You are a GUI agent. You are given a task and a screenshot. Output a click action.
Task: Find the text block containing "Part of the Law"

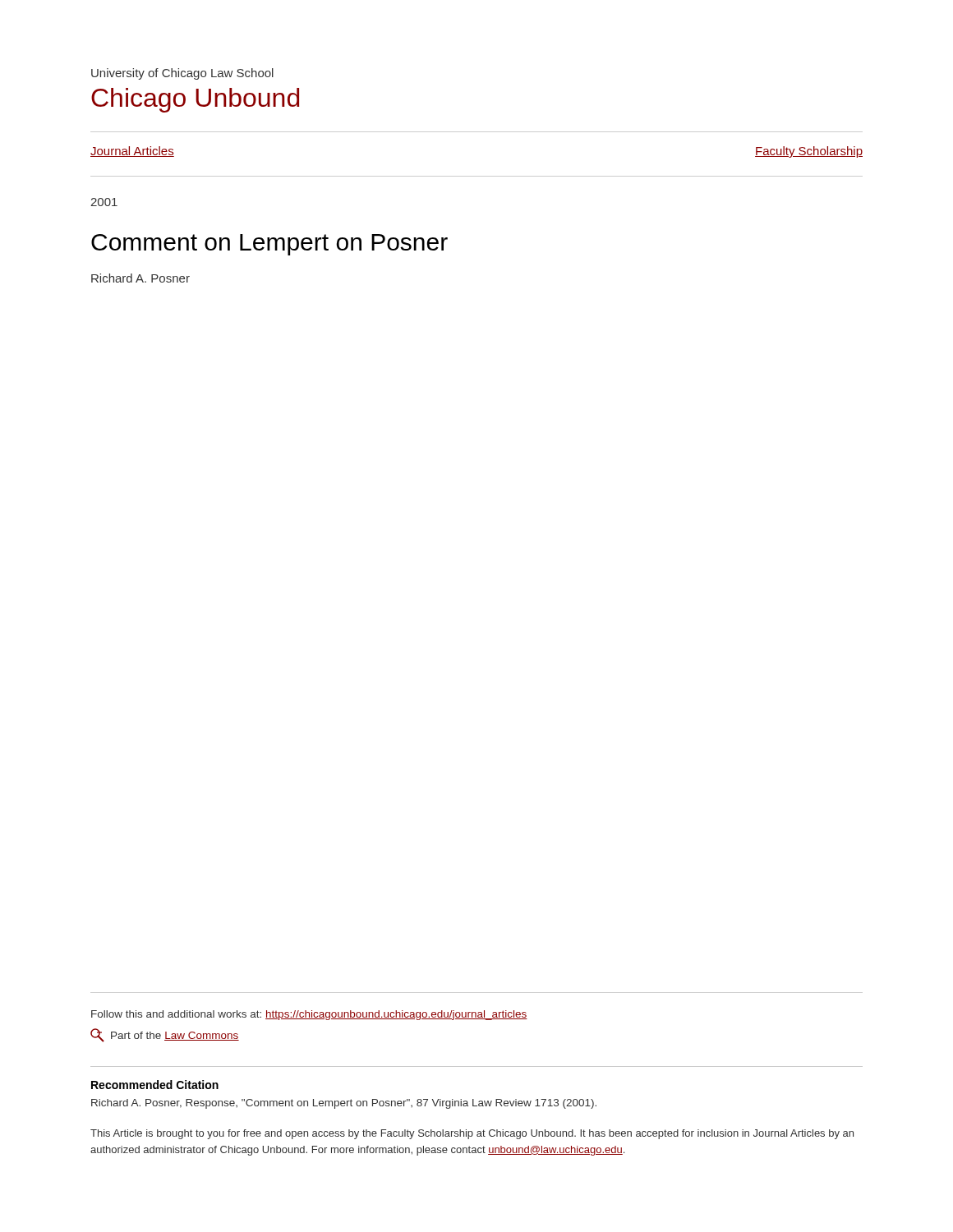[x=164, y=1035]
